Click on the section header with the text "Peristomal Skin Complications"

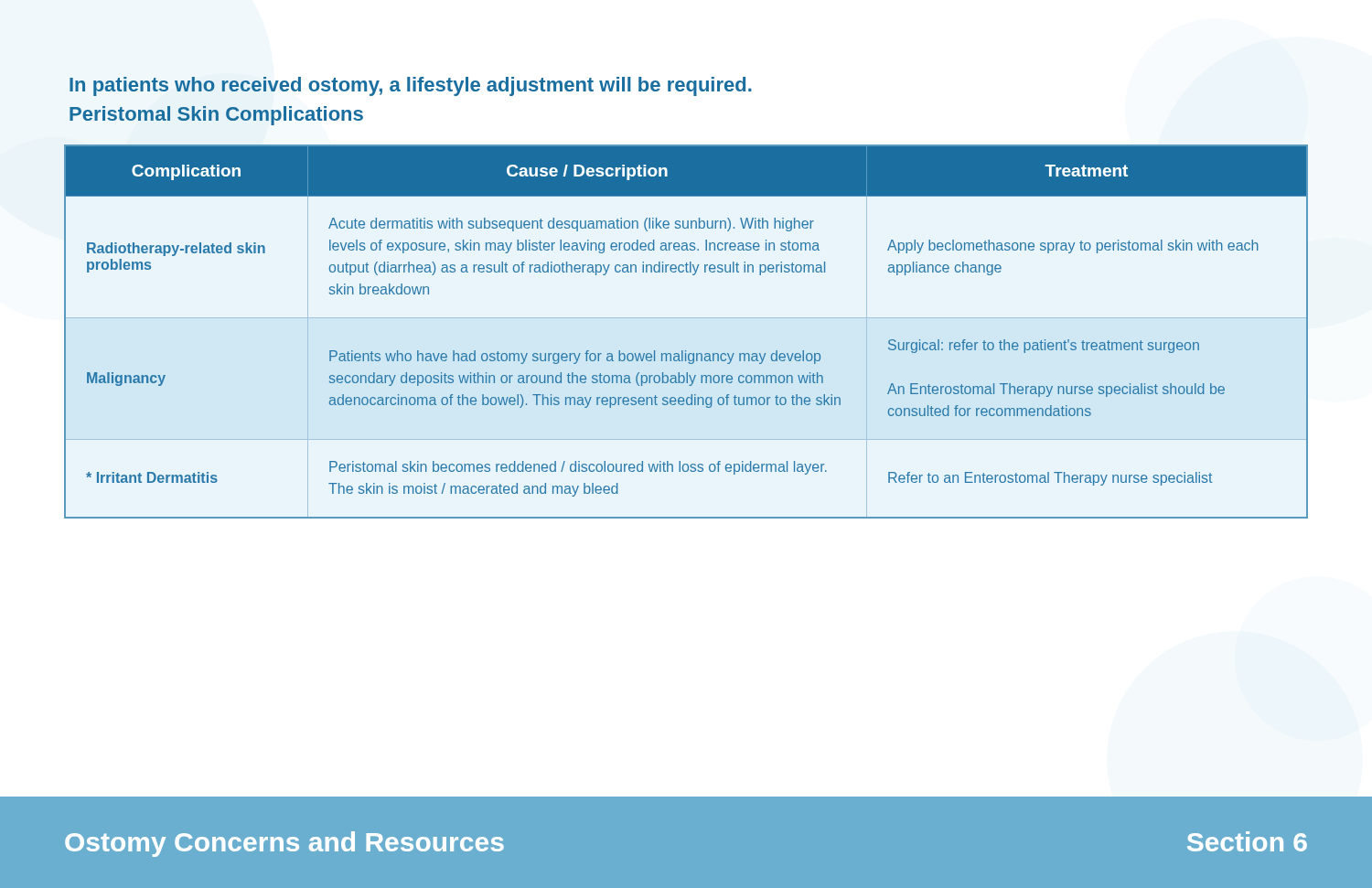(x=216, y=114)
